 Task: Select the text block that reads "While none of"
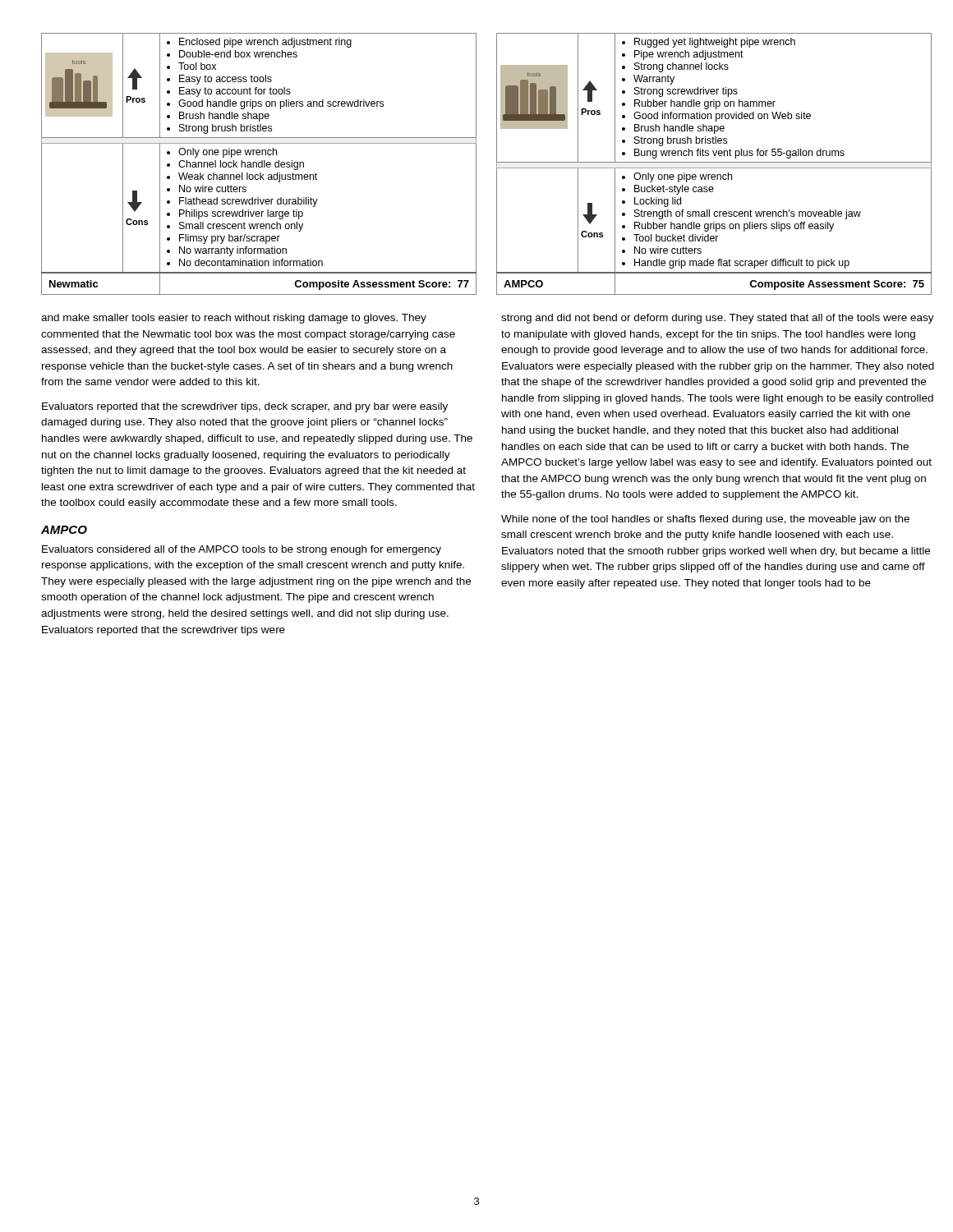719,551
